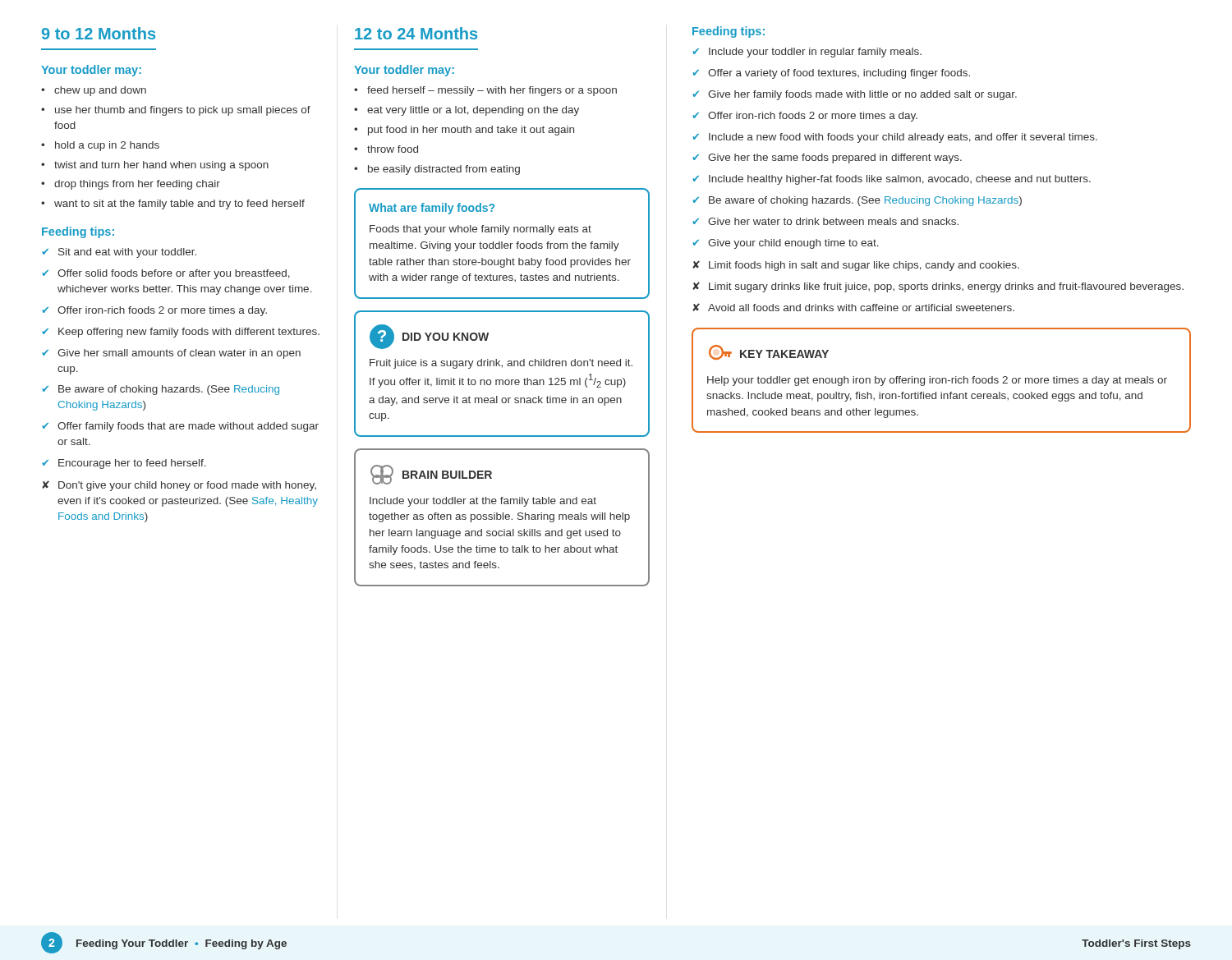Find the region starting "Offer a variety of"

click(839, 73)
